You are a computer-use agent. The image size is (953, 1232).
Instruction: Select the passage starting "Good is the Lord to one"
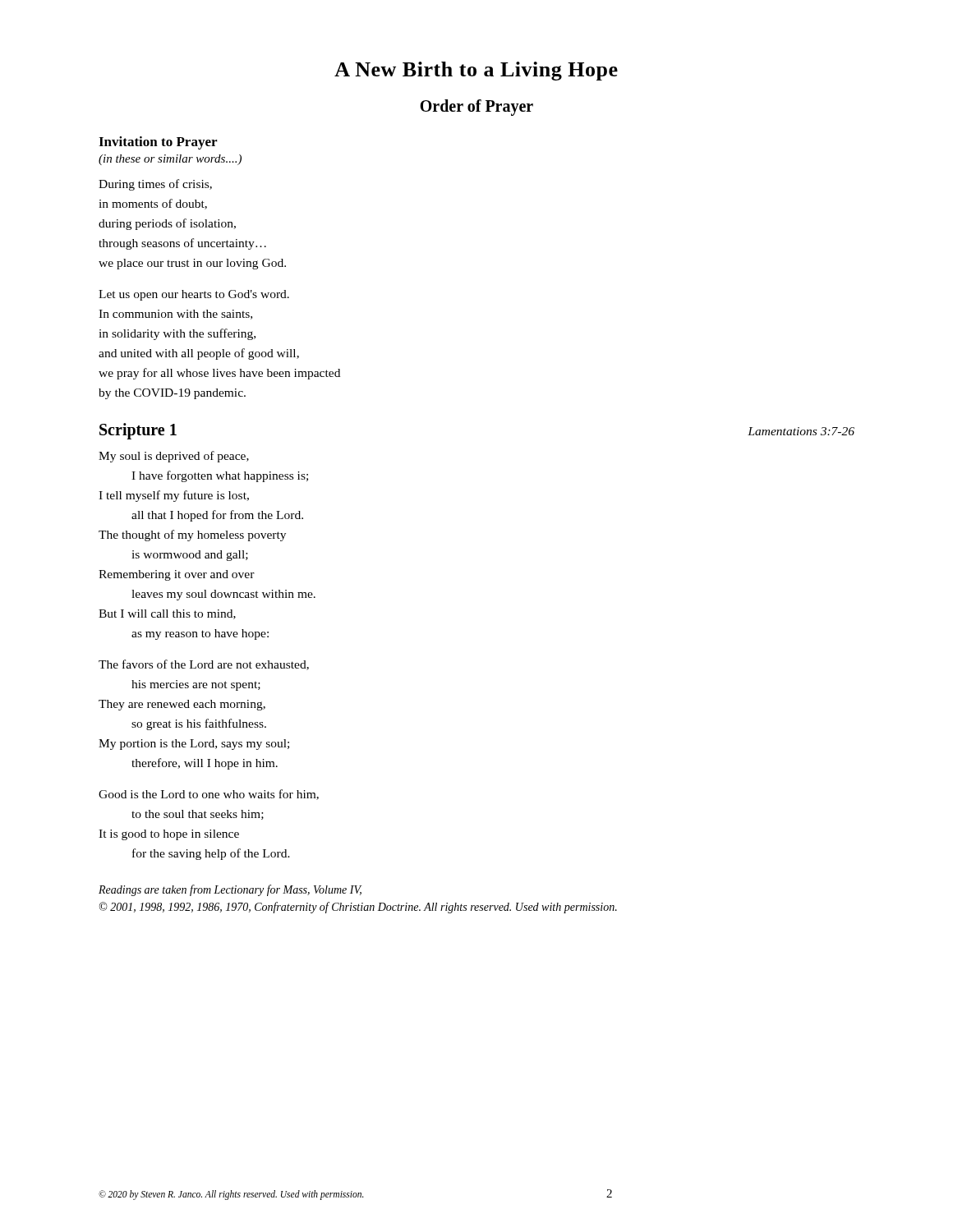coord(209,824)
